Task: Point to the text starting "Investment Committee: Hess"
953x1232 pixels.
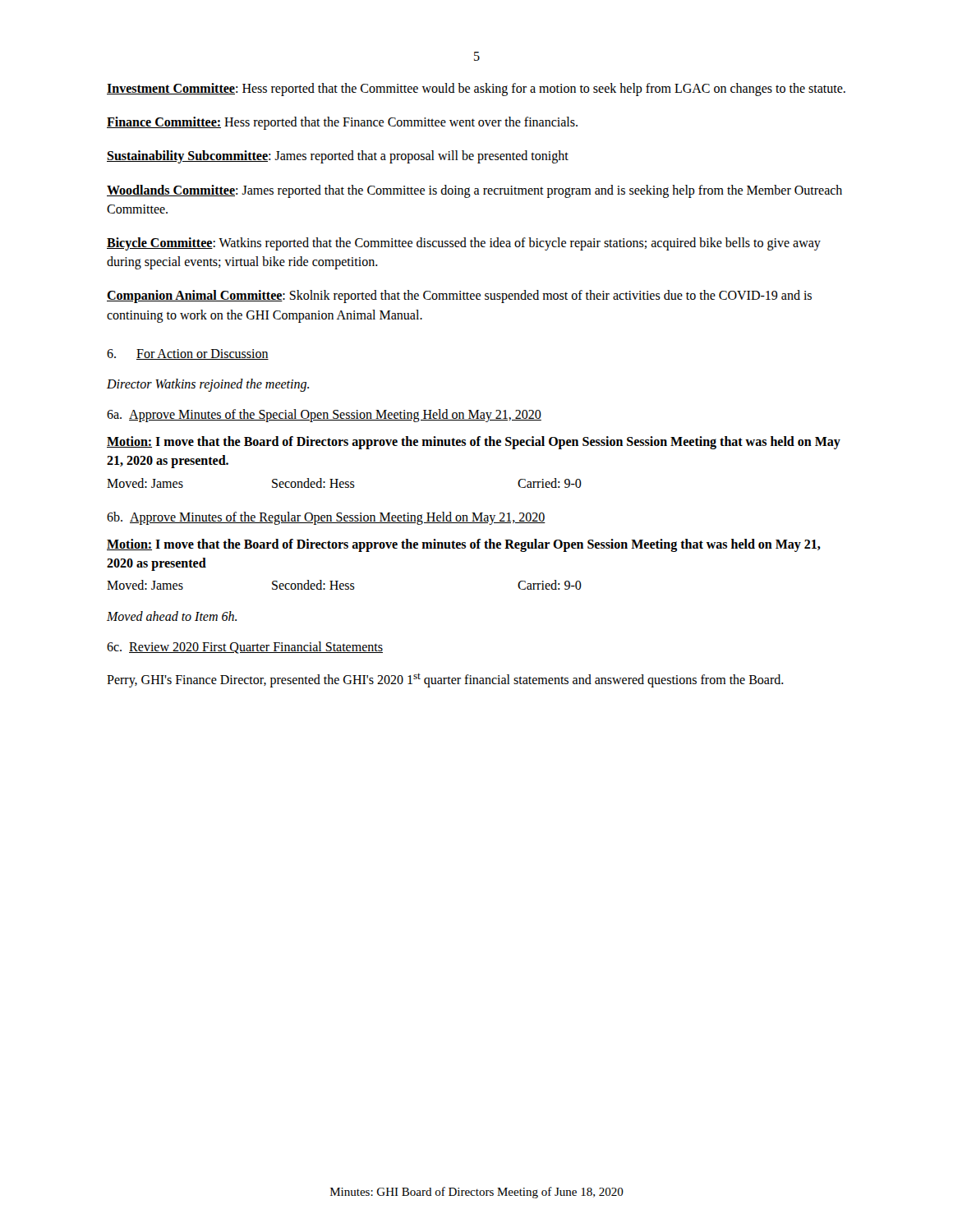Action: click(476, 88)
